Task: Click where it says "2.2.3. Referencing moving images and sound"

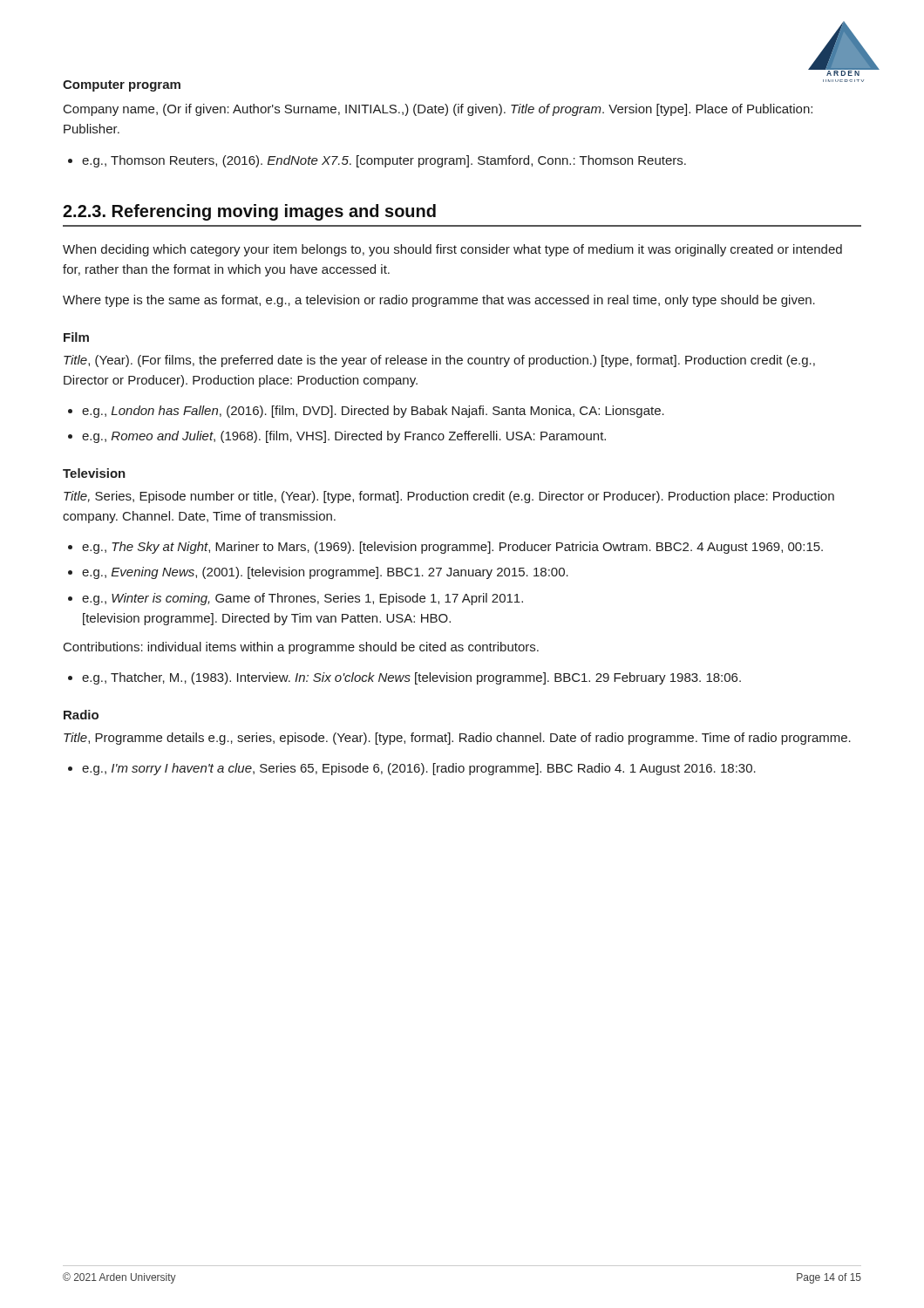Action: [x=250, y=211]
